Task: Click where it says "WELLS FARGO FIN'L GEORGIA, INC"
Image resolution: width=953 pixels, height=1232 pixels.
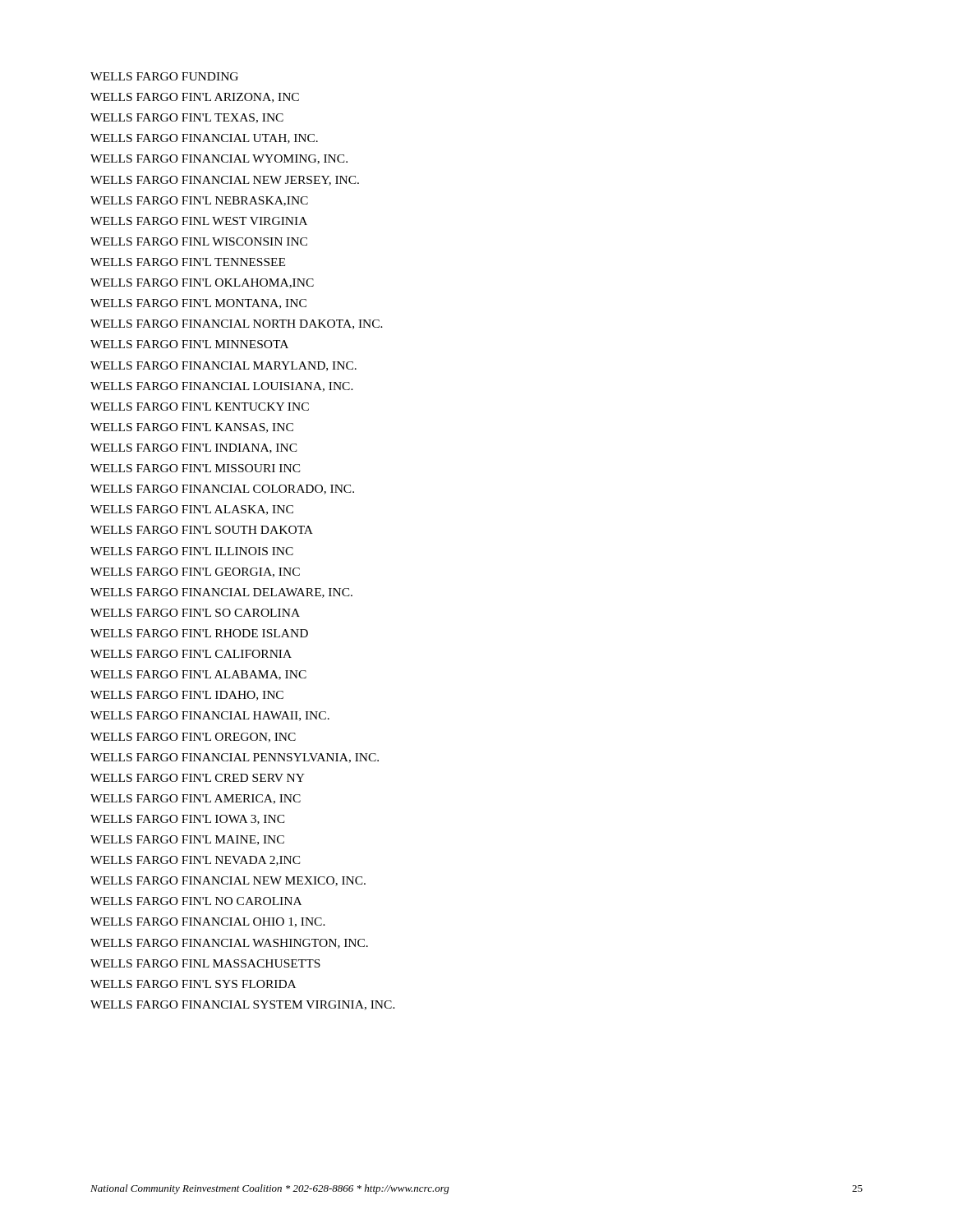Action: 195,571
